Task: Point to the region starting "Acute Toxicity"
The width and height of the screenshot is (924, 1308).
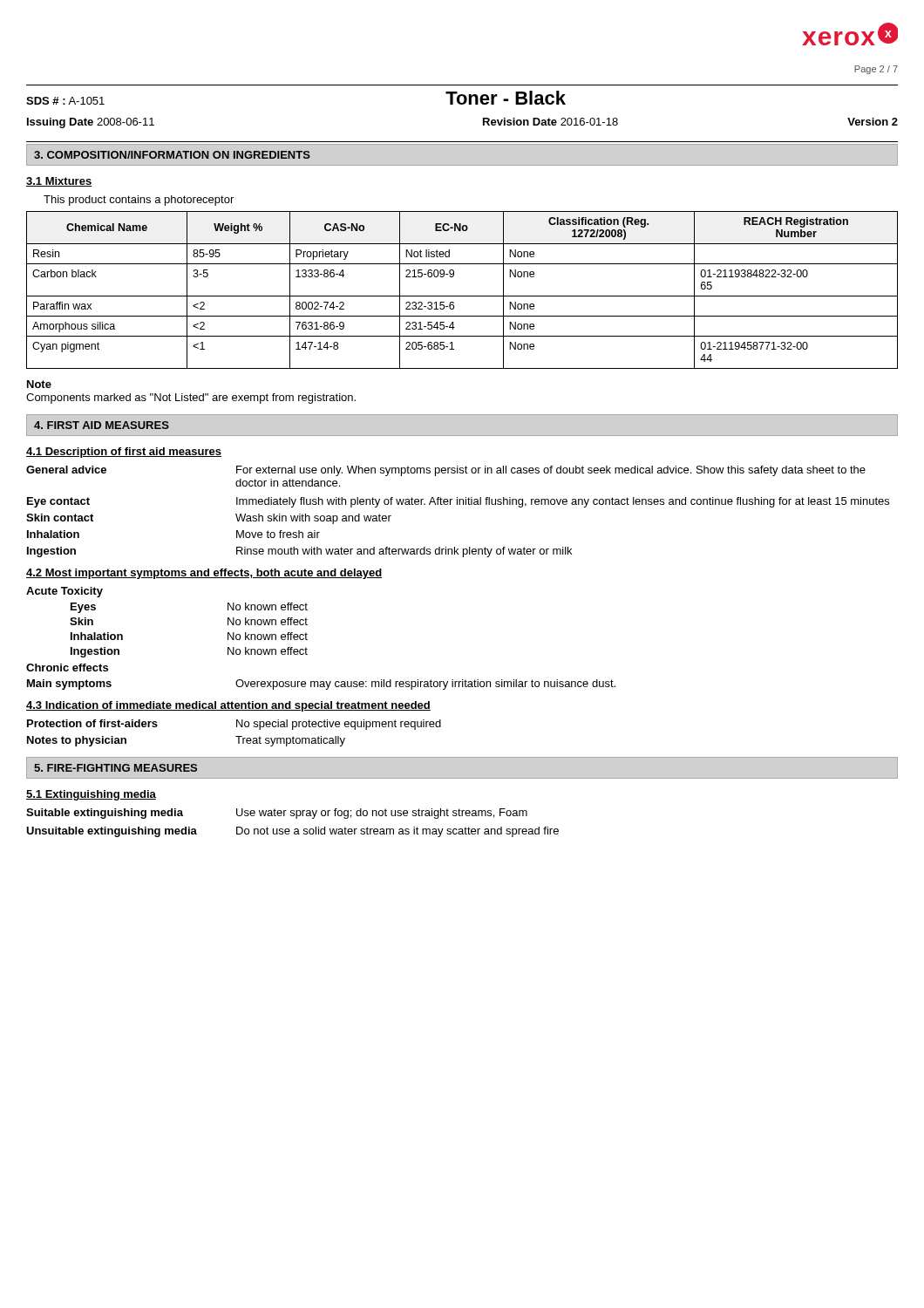Action: click(x=64, y=591)
